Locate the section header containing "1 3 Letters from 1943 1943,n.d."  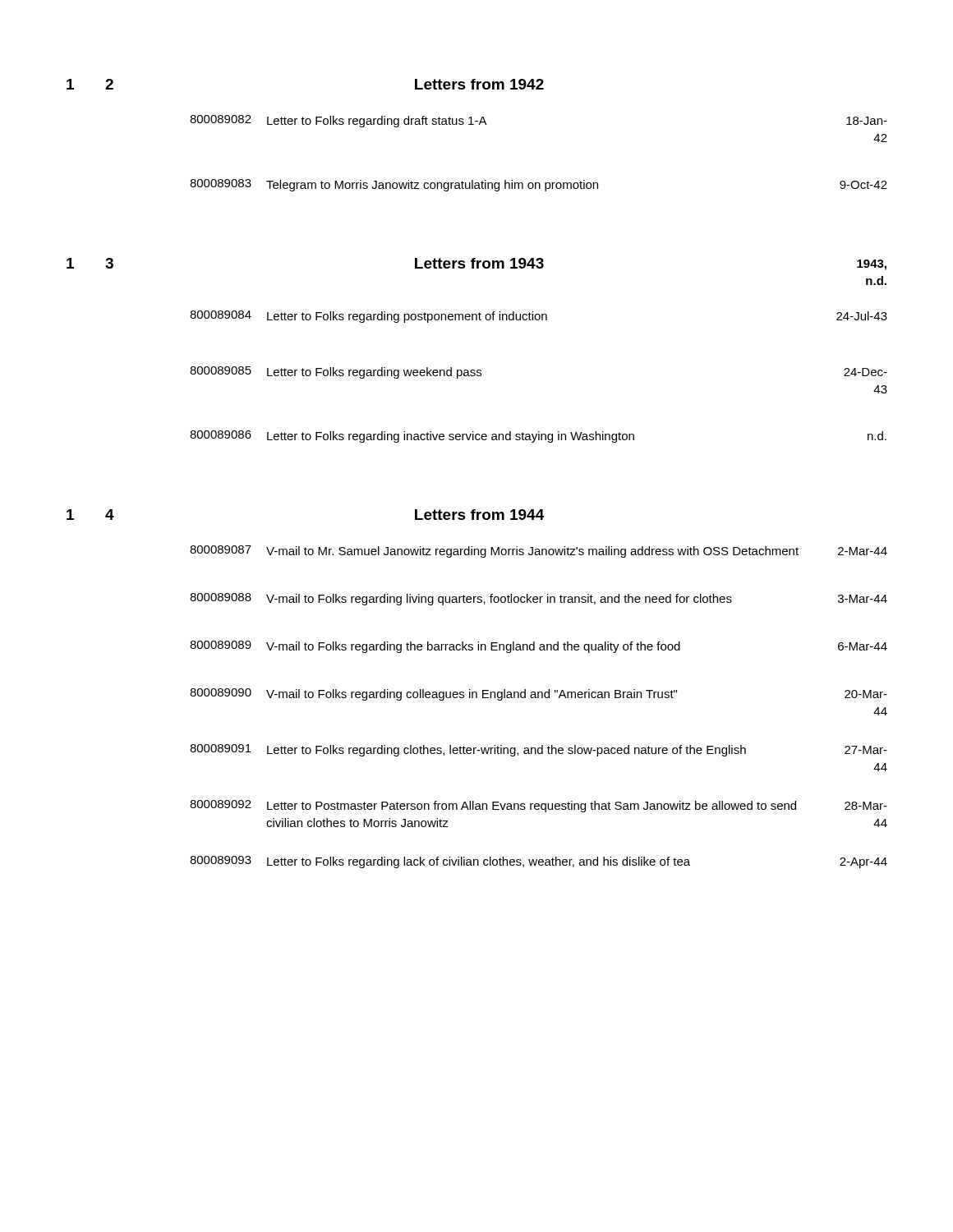click(x=476, y=271)
